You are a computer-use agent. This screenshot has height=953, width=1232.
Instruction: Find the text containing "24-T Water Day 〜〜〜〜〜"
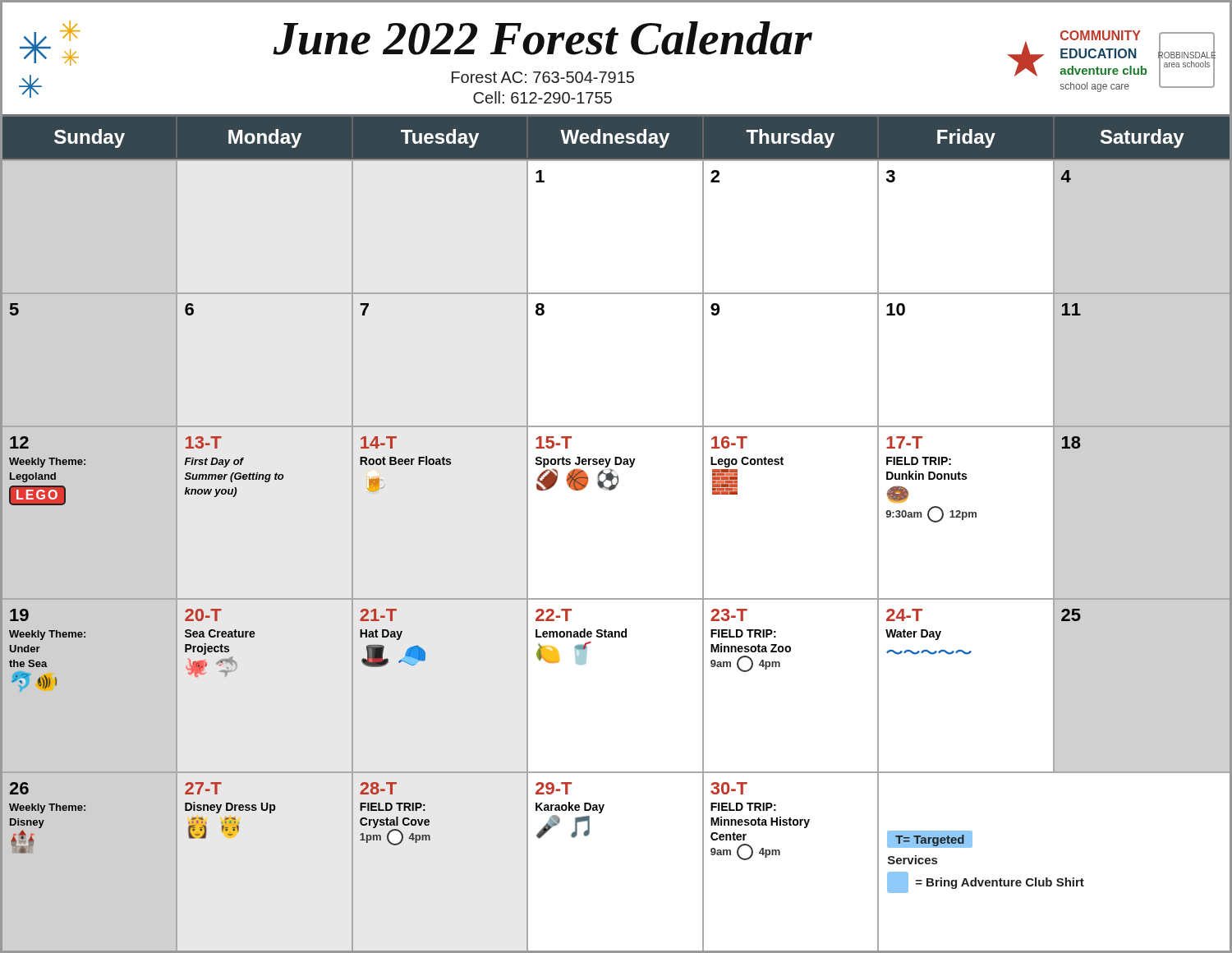tap(929, 634)
